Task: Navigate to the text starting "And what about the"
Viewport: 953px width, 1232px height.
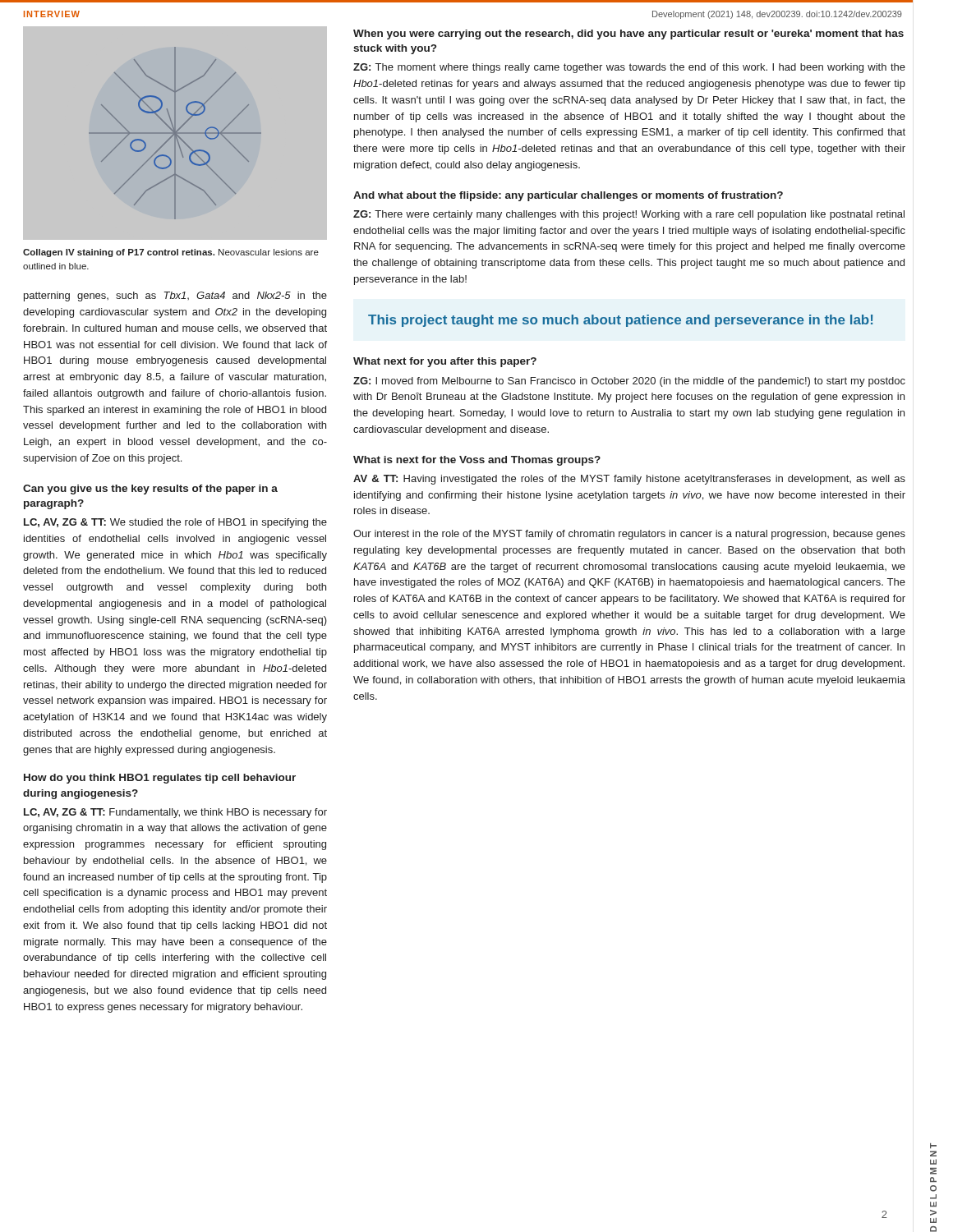Action: click(x=568, y=195)
